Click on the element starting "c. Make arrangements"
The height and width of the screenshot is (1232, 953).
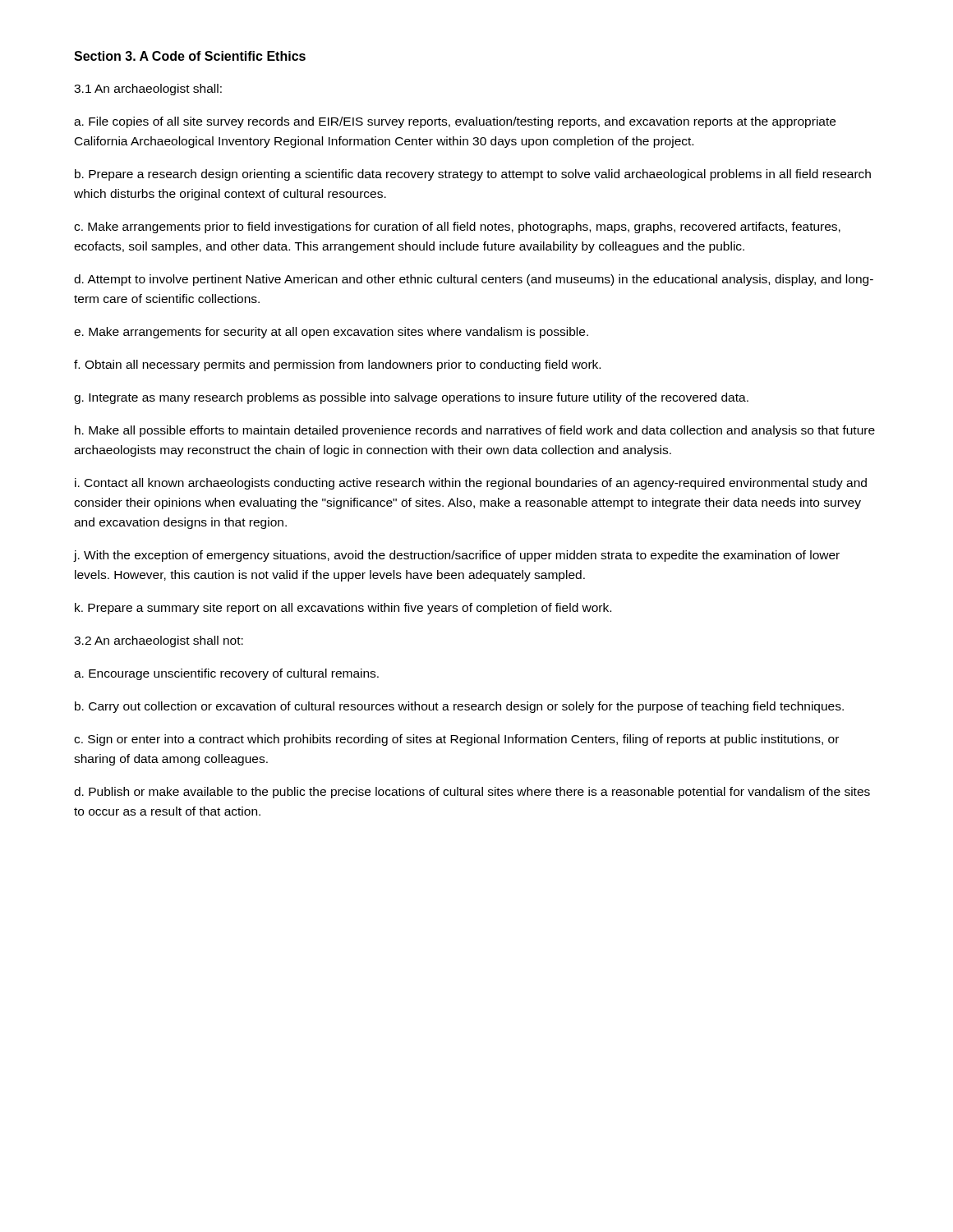[458, 236]
